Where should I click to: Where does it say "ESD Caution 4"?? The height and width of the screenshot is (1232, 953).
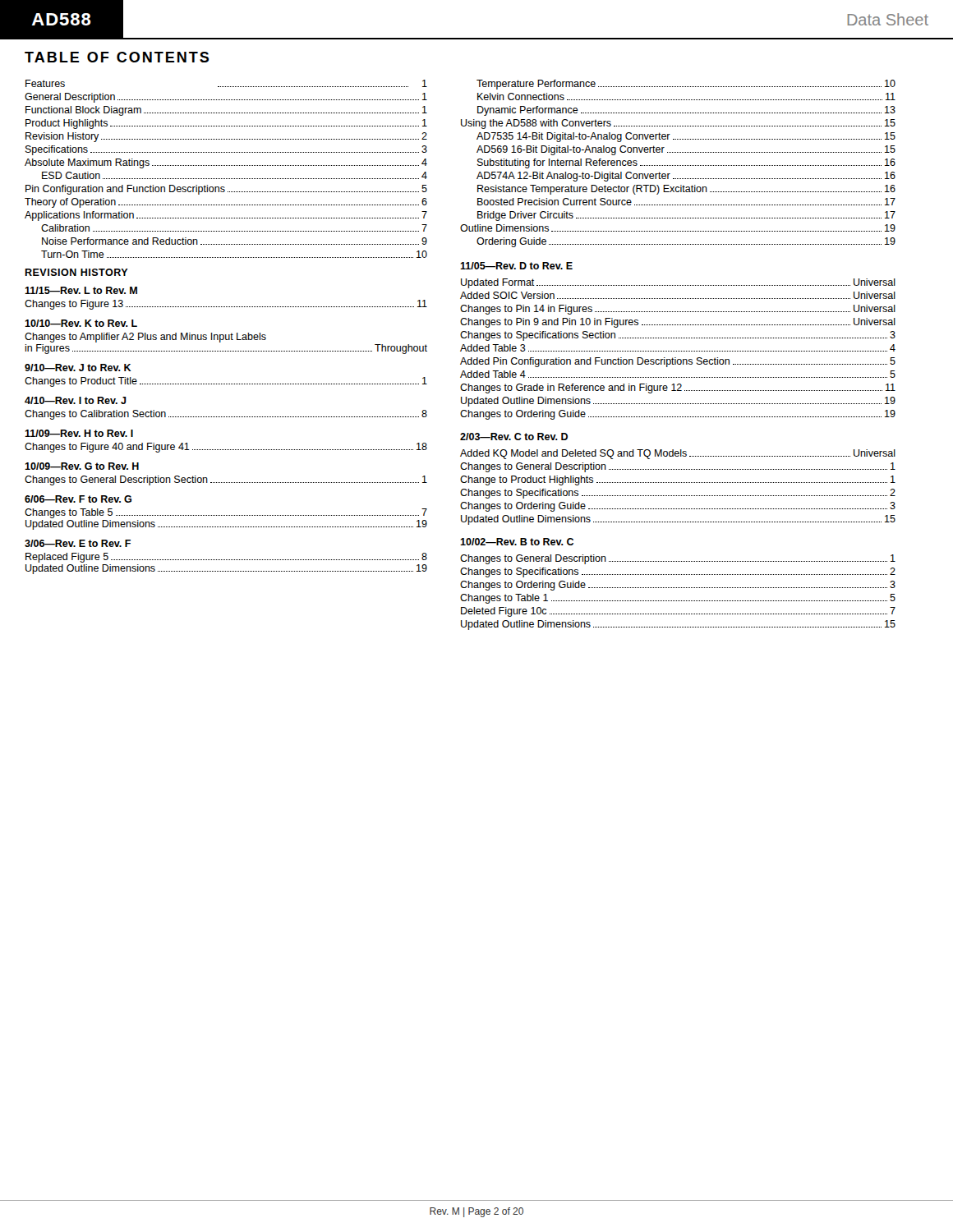[234, 176]
